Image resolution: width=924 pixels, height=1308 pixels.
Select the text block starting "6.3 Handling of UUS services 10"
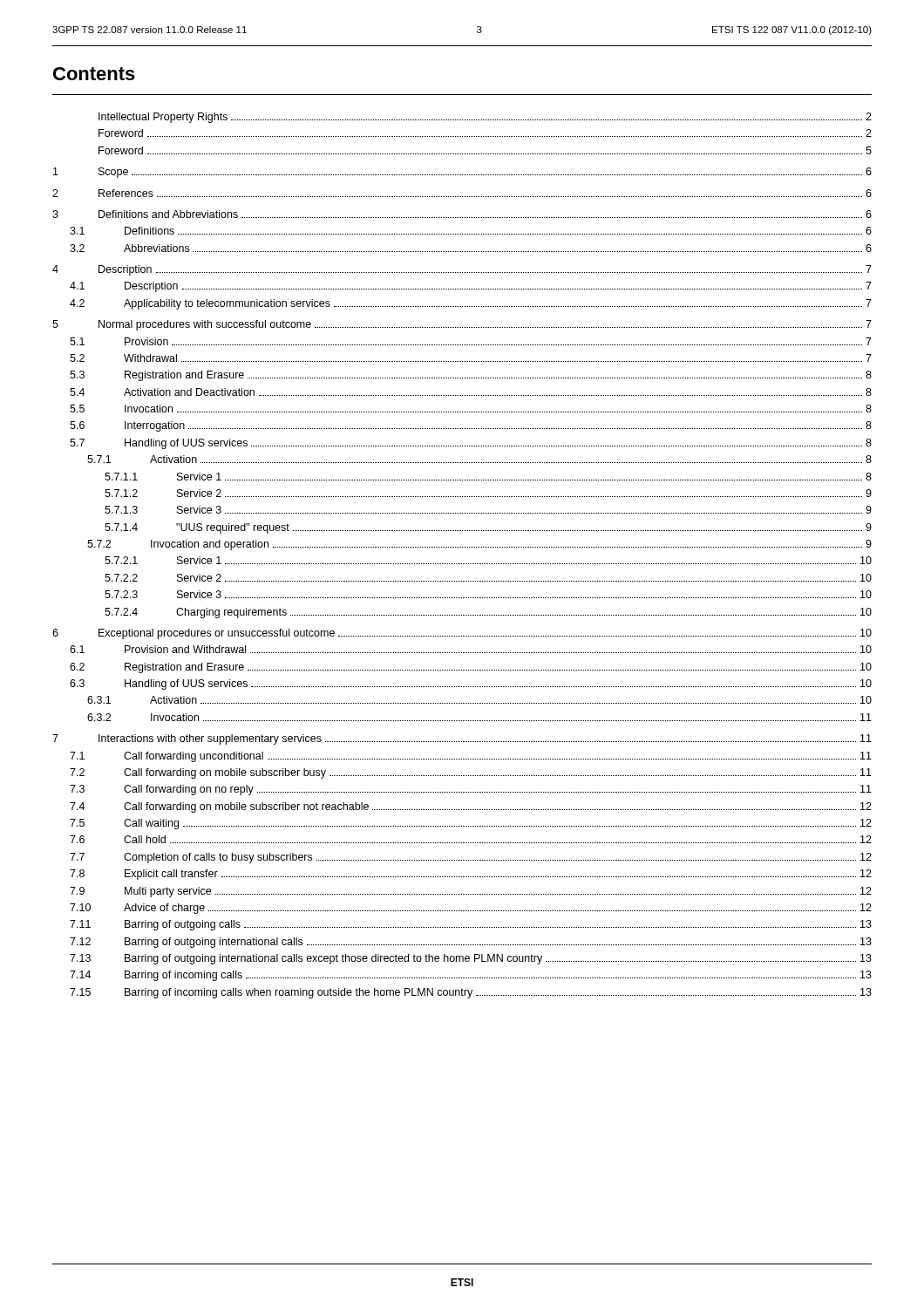pos(462,684)
